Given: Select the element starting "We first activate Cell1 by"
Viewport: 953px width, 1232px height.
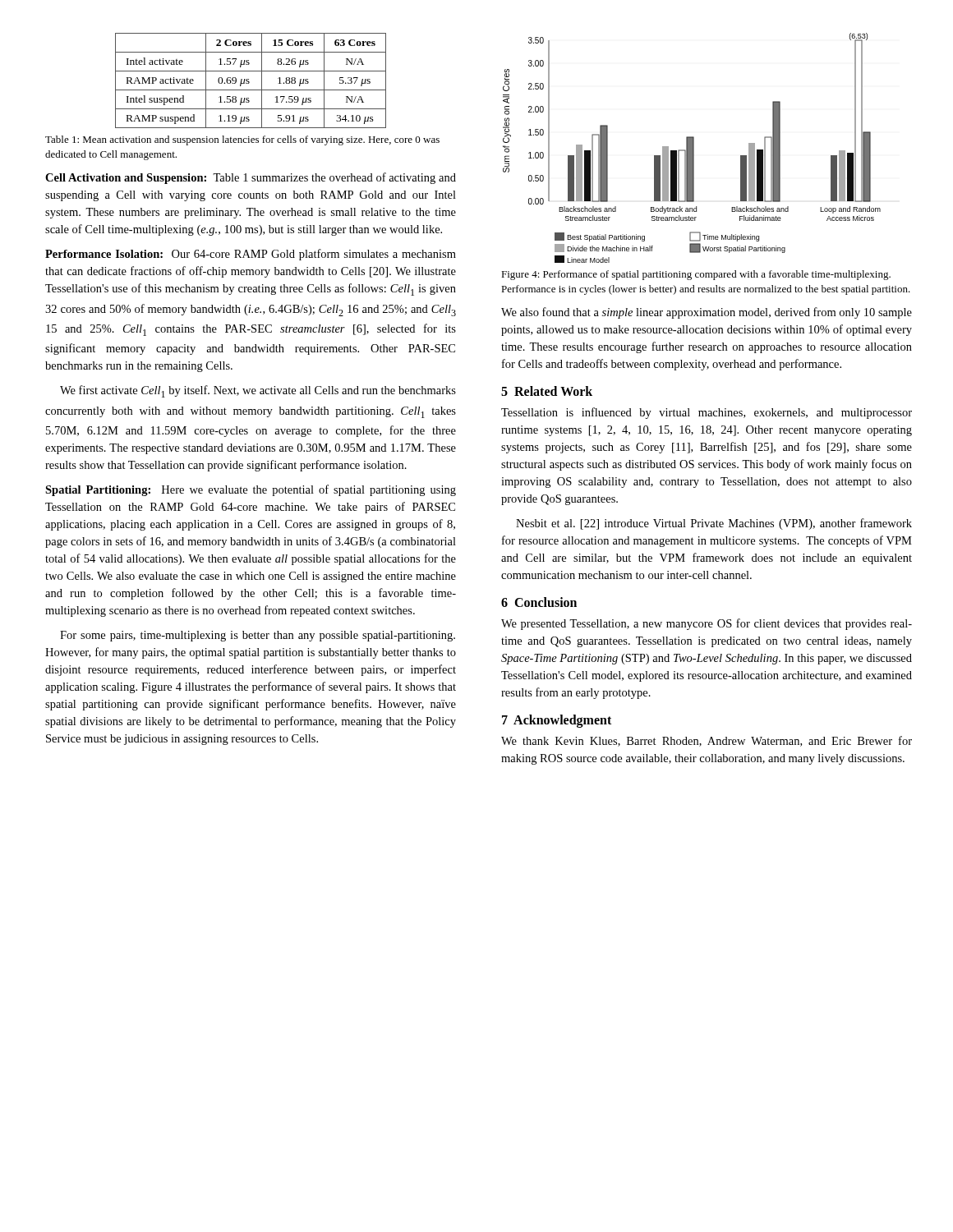Looking at the screenshot, I should 251,428.
